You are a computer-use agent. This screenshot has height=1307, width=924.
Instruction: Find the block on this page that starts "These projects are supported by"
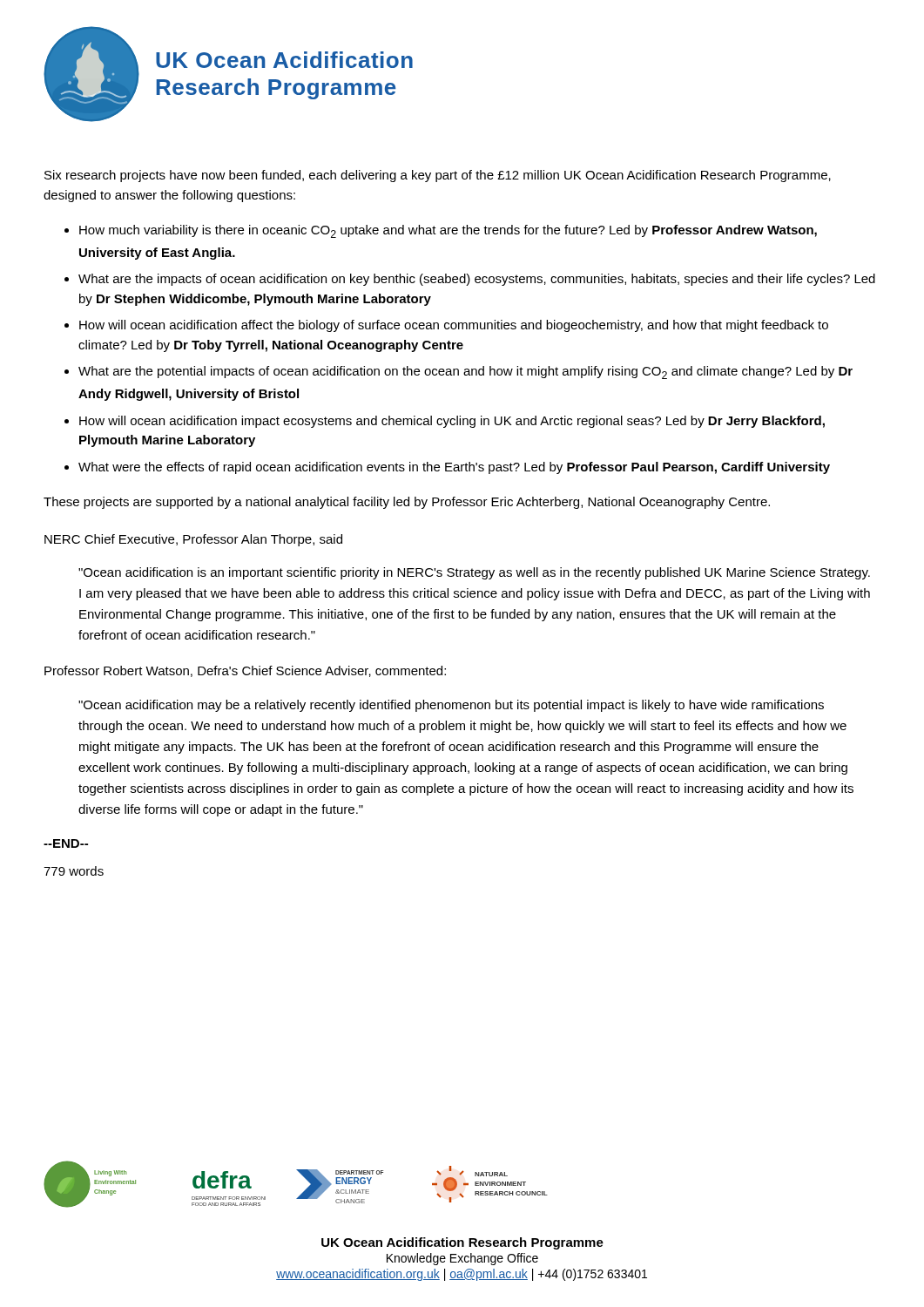tap(462, 502)
